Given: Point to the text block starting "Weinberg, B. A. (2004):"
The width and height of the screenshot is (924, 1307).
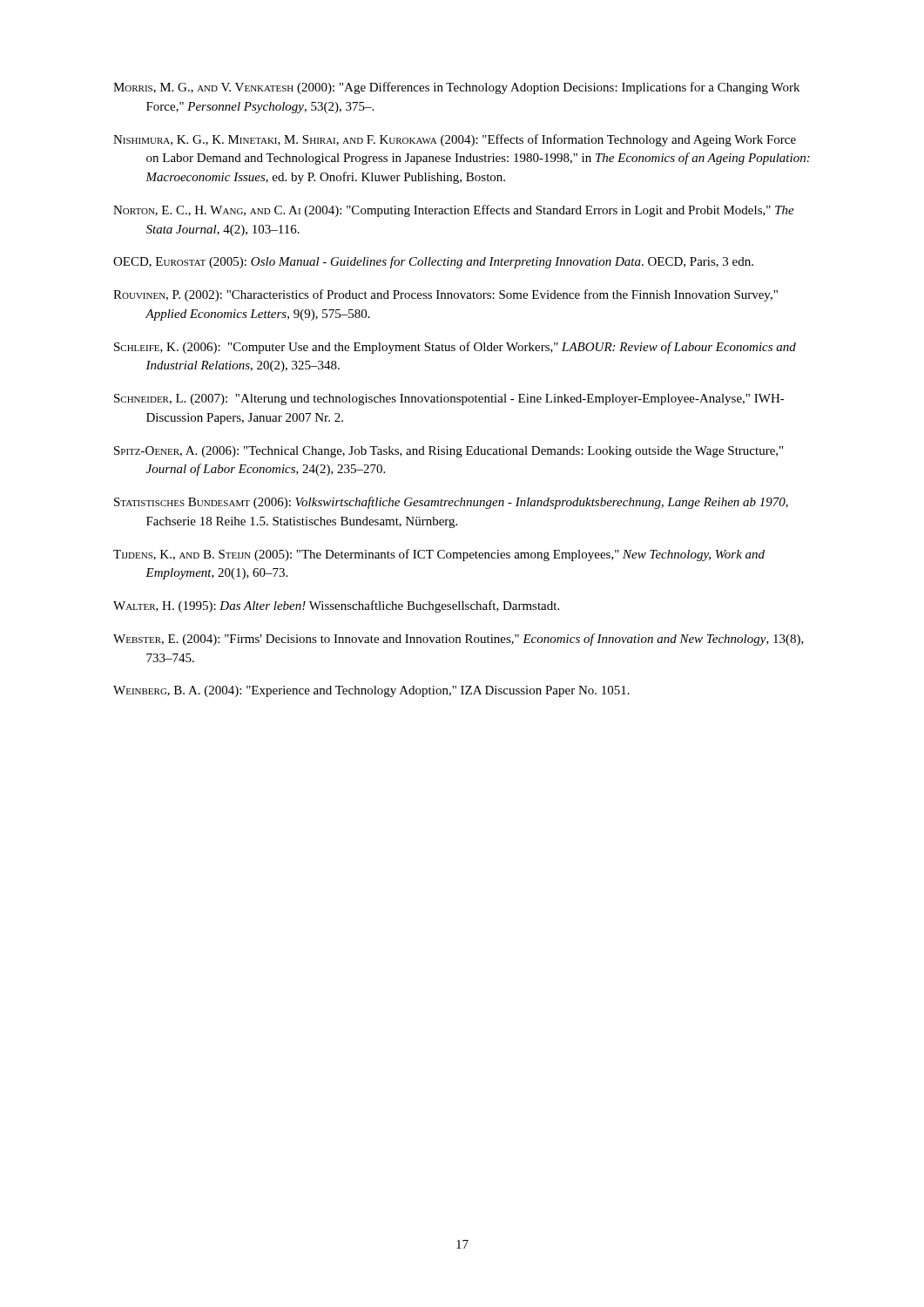Looking at the screenshot, I should click(372, 690).
